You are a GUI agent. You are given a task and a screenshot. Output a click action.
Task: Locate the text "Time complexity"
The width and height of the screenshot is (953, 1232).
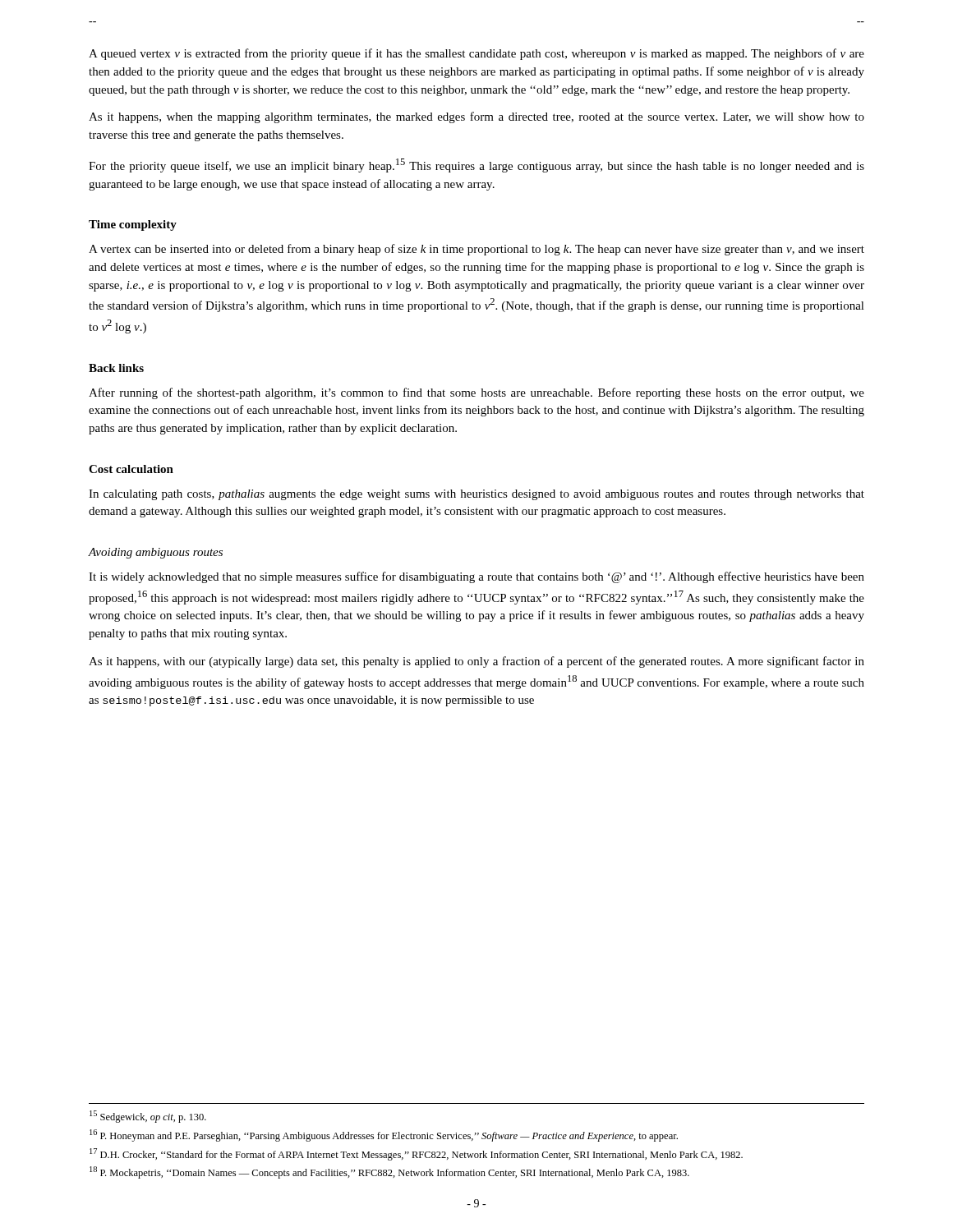133,225
